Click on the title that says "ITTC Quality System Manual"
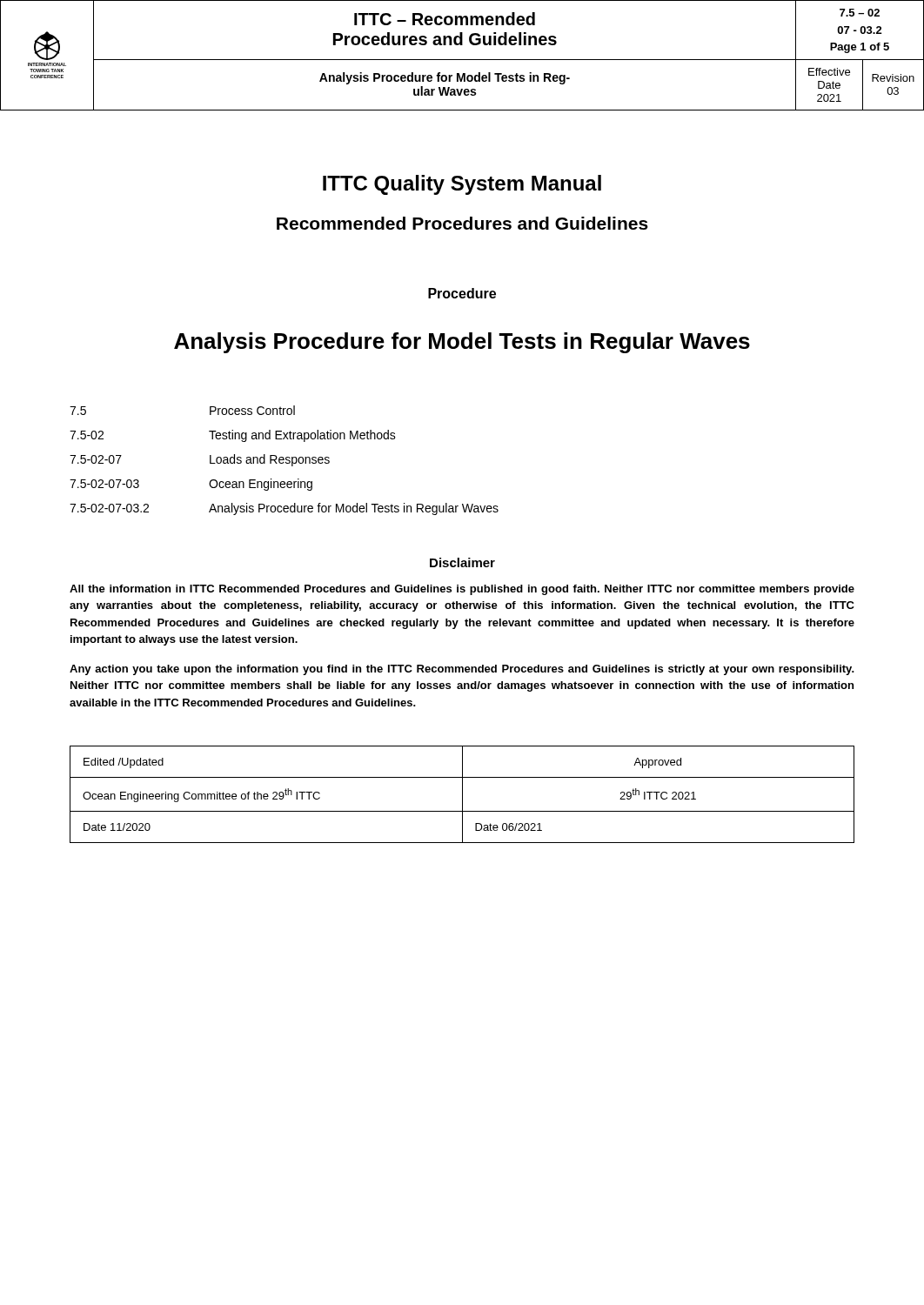The image size is (924, 1305). tap(462, 183)
